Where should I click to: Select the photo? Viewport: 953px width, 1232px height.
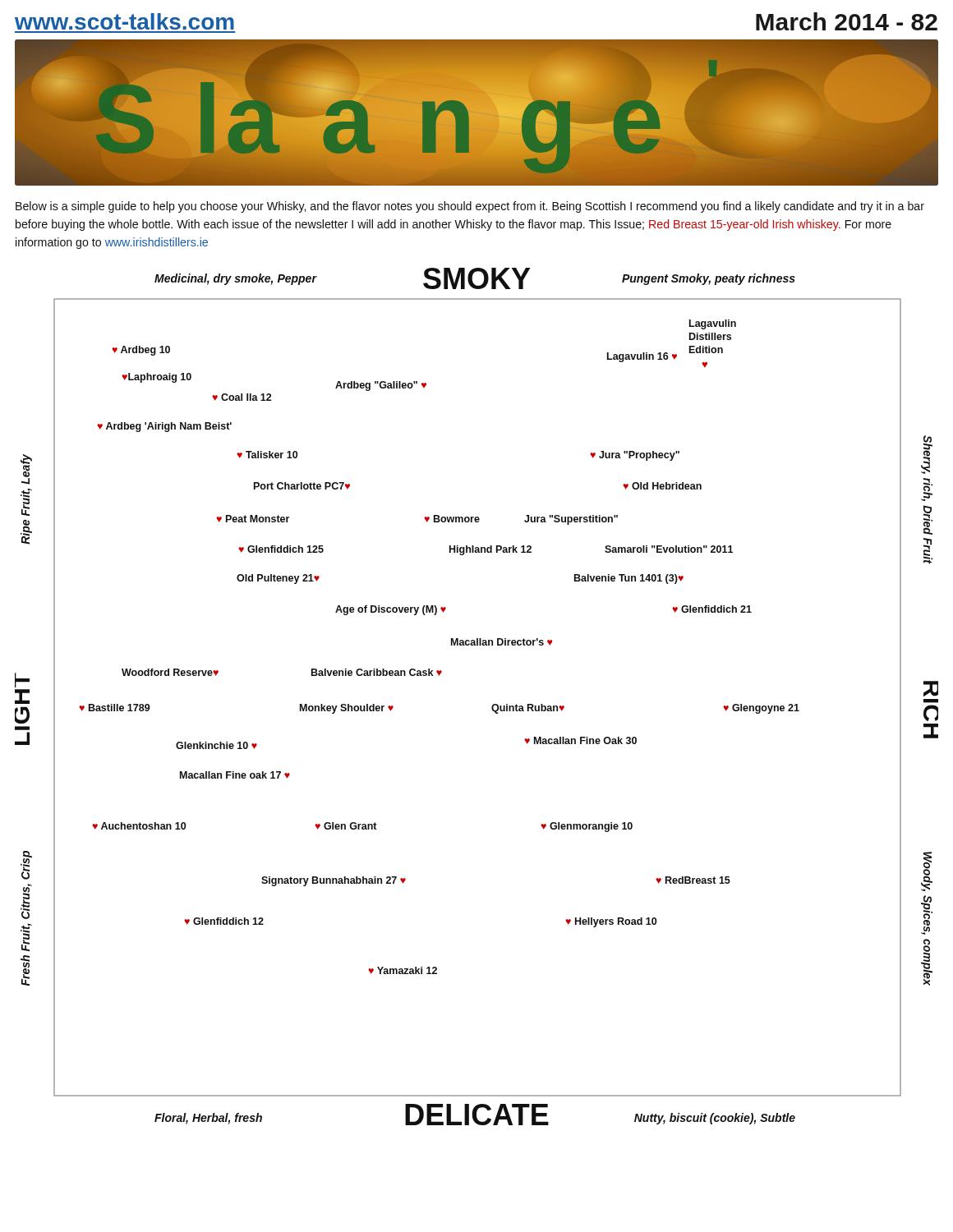click(476, 113)
